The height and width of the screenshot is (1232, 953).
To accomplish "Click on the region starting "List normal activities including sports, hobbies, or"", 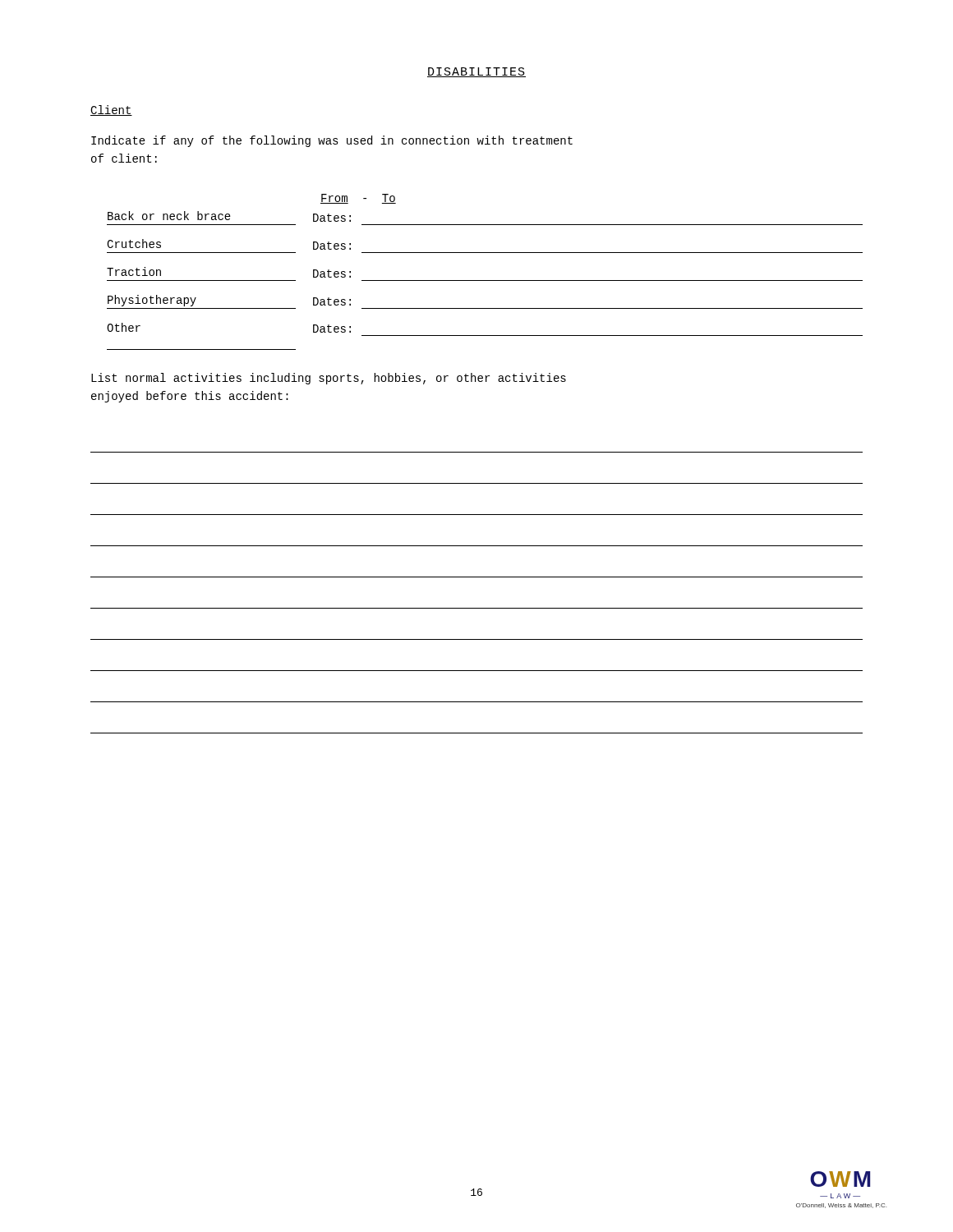I will pyautogui.click(x=328, y=388).
